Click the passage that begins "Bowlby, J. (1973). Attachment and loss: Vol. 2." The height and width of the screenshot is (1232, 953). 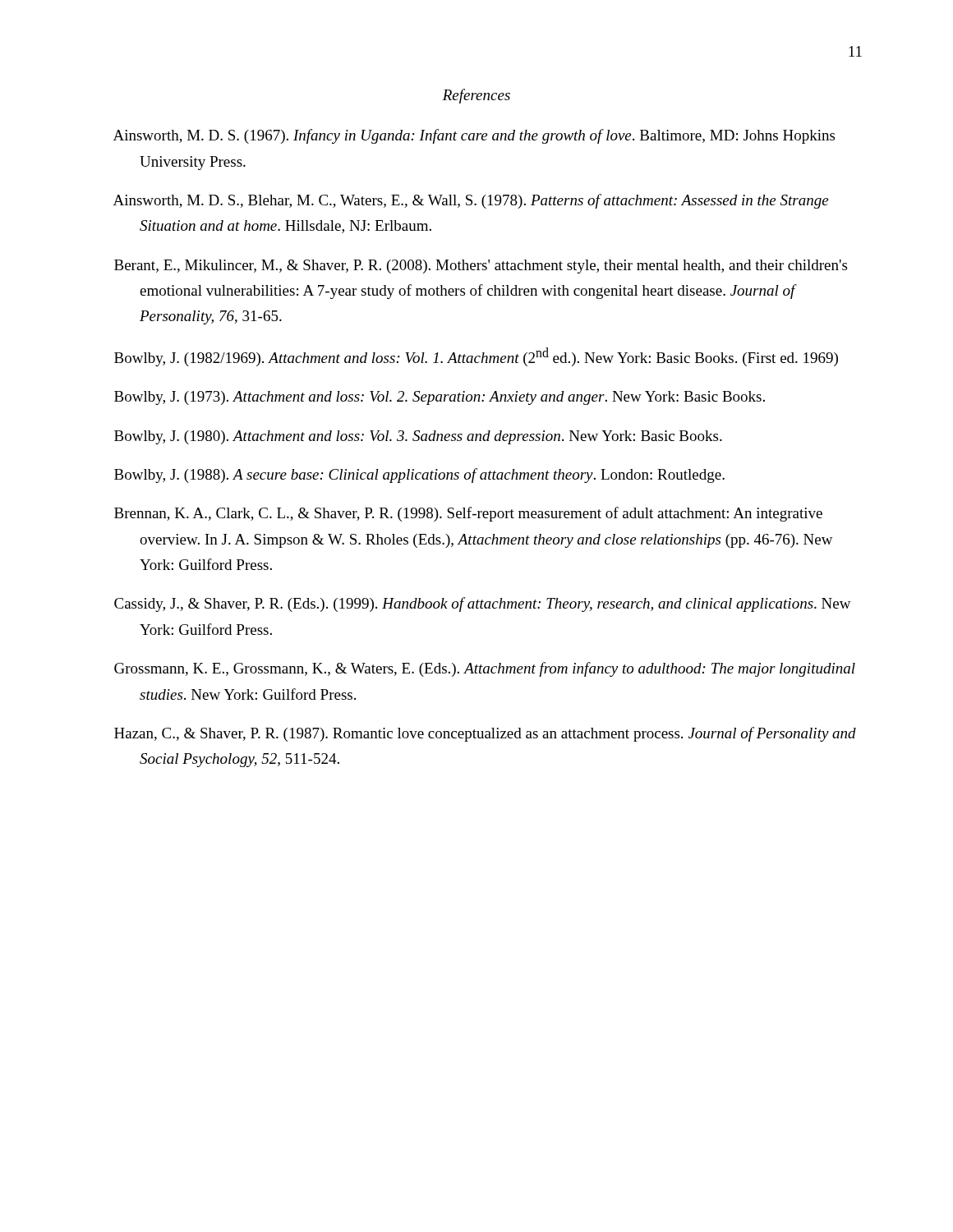pos(428,397)
